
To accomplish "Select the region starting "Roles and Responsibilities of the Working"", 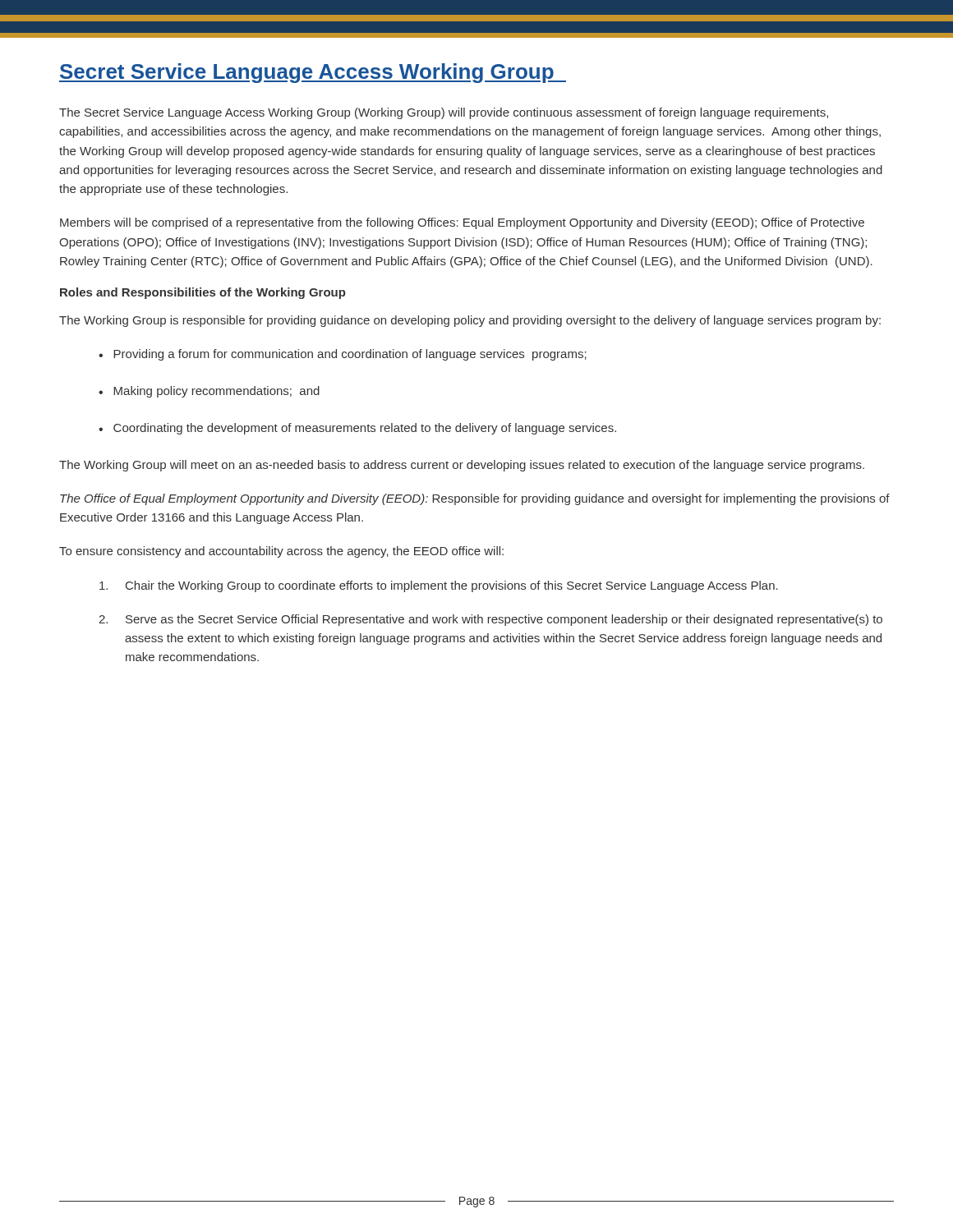I will click(203, 293).
